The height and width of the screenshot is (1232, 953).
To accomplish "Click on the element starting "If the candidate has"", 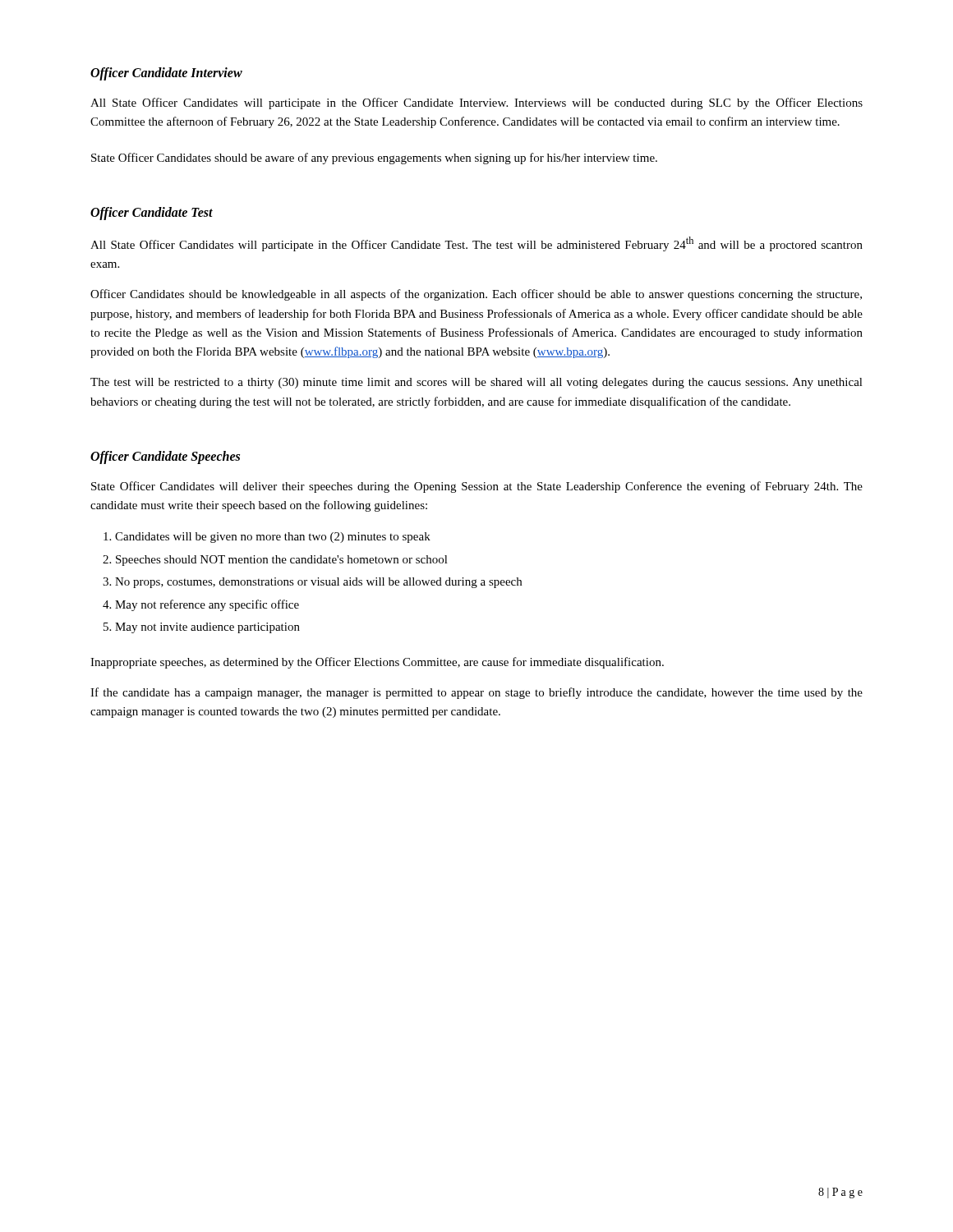I will point(476,702).
